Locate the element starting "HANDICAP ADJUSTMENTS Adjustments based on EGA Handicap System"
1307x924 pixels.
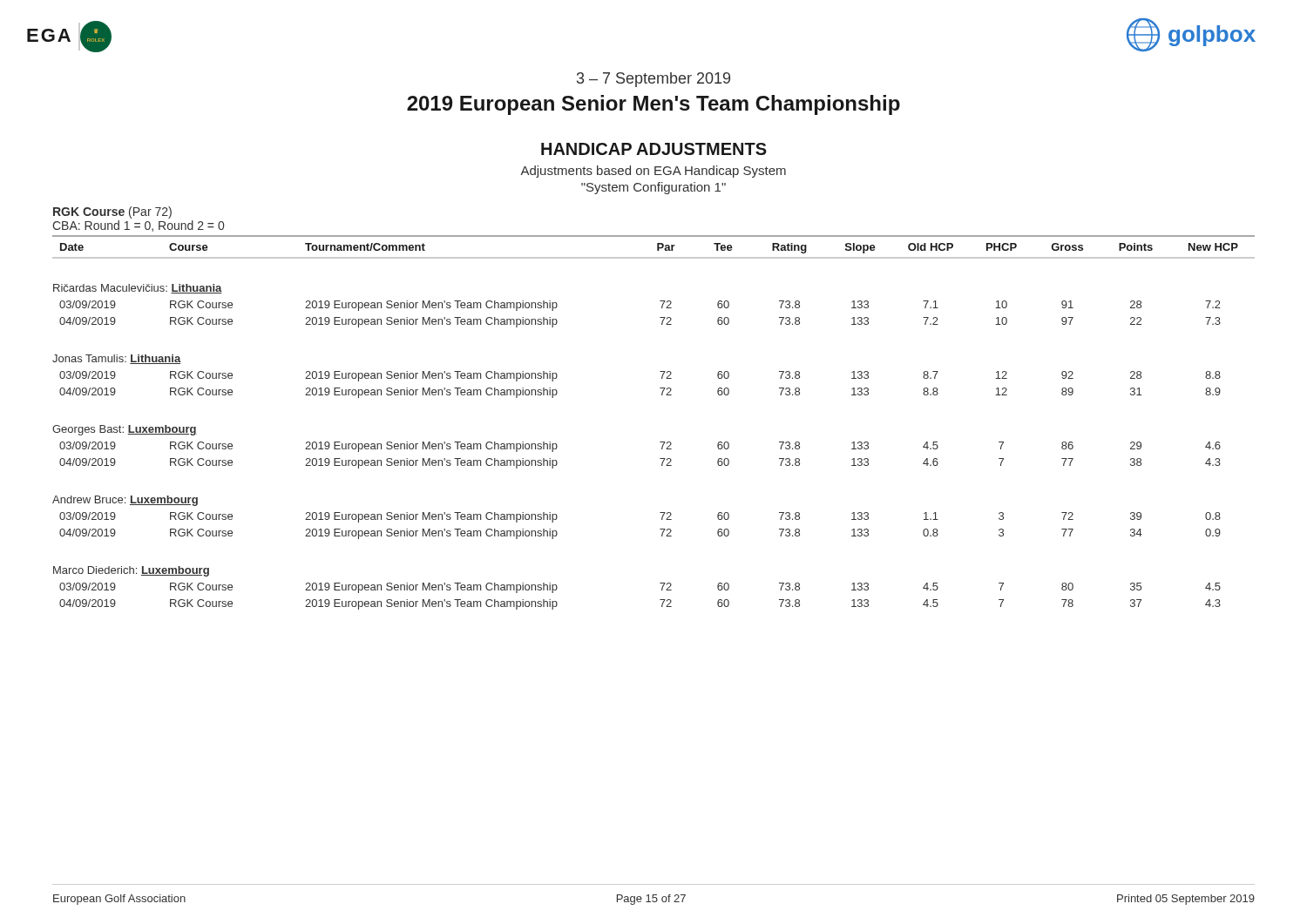654,167
